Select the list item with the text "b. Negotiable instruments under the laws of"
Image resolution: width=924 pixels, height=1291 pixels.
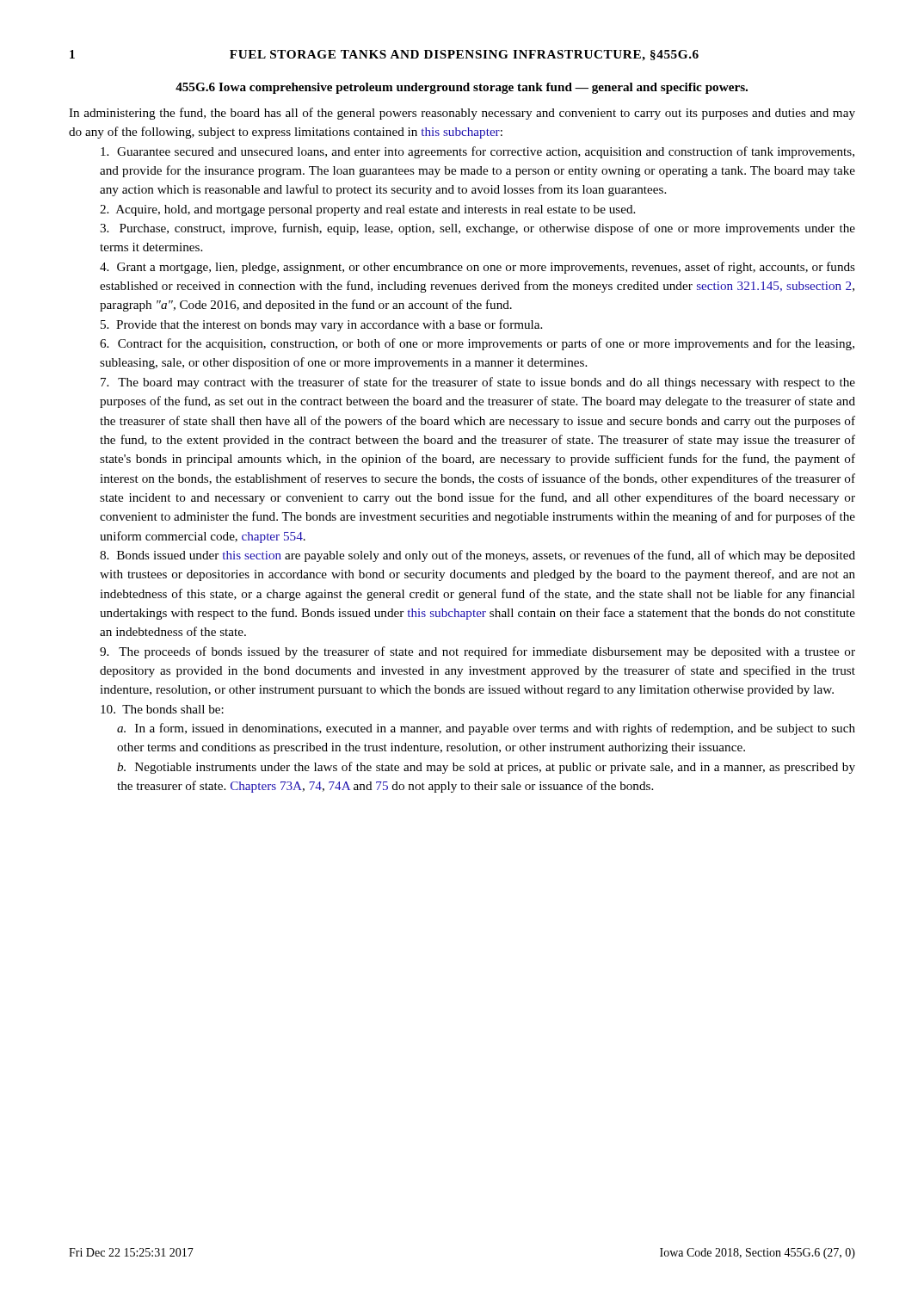point(486,776)
